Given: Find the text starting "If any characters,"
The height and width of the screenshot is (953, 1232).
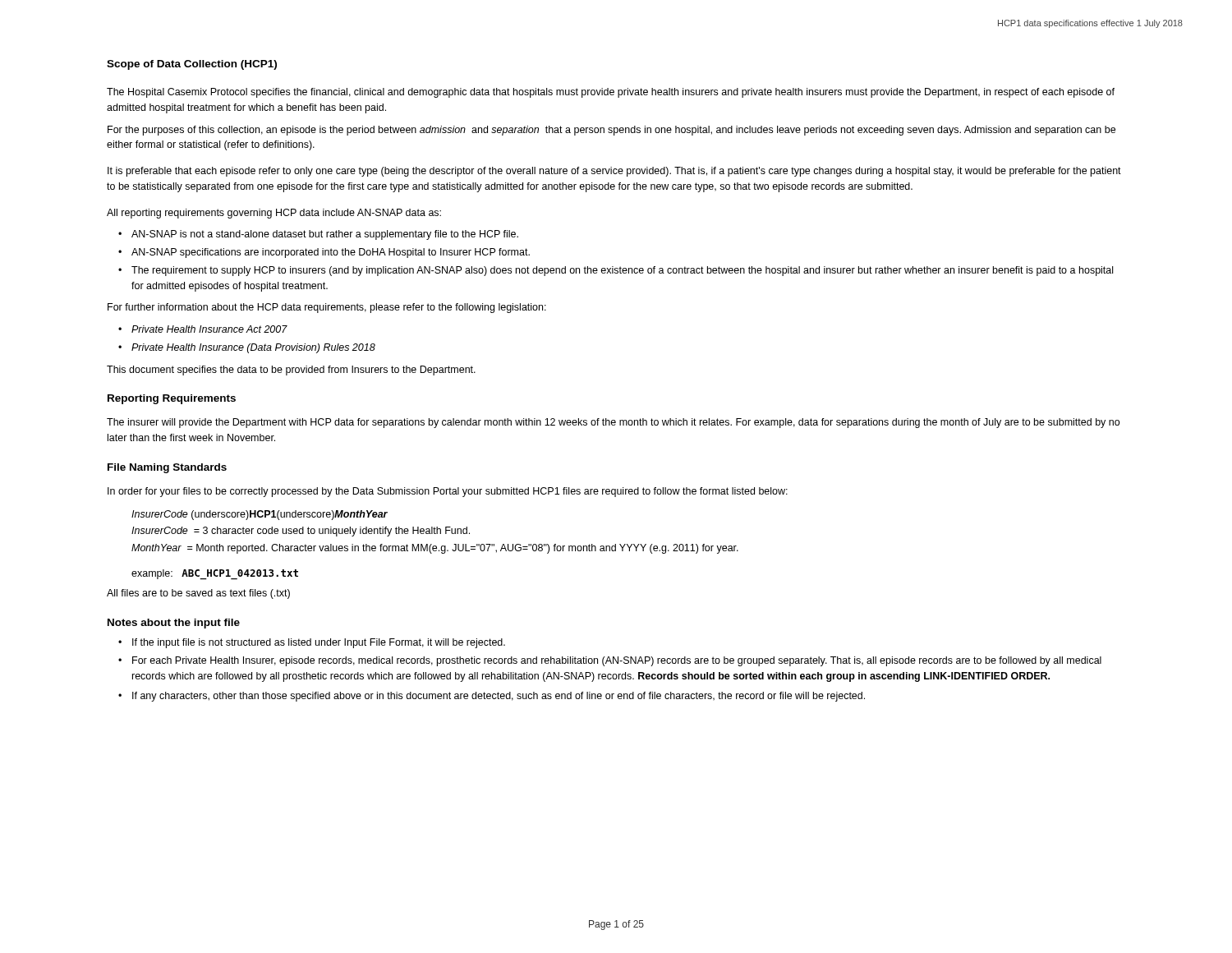Looking at the screenshot, I should [499, 696].
